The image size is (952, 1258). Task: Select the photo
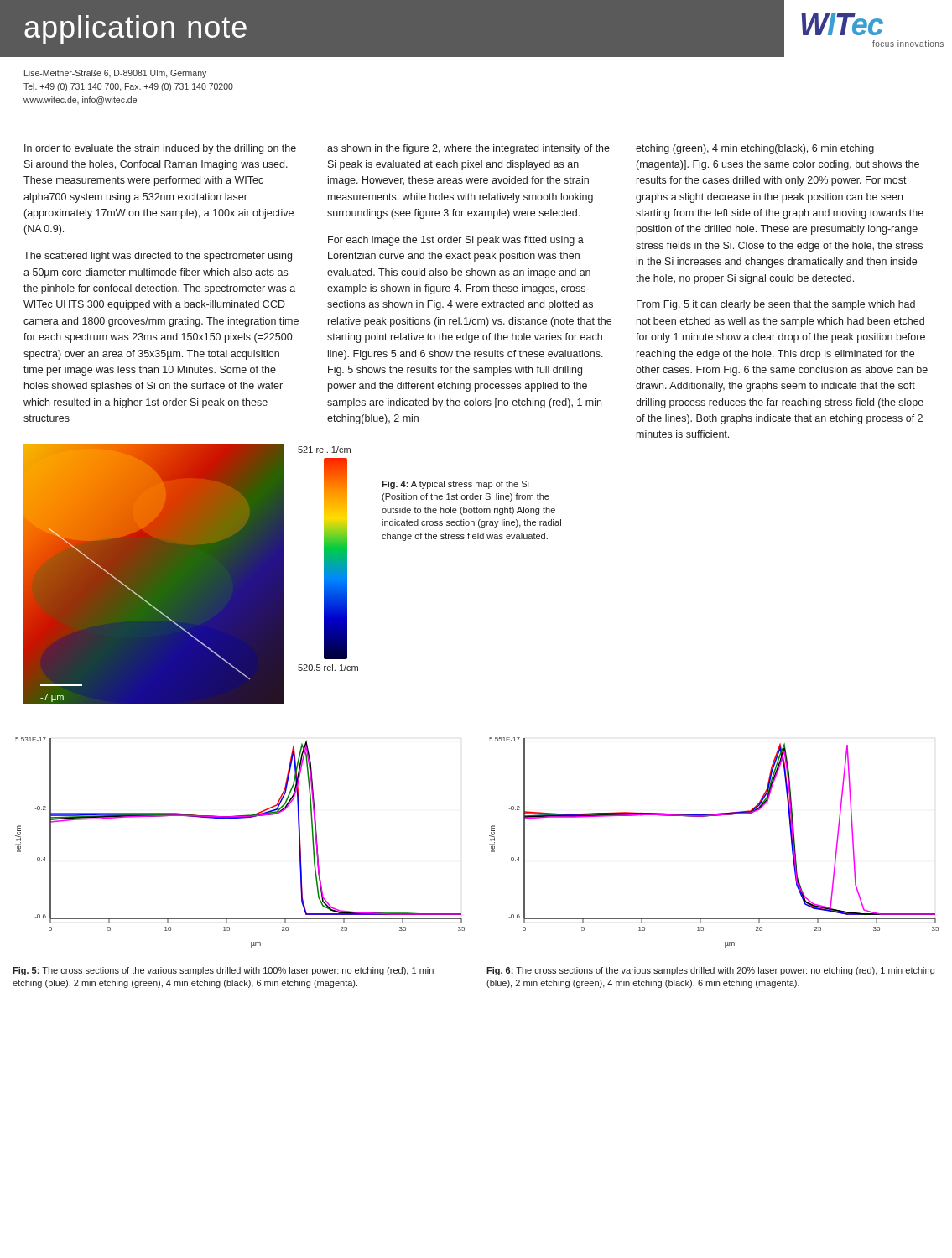tap(154, 574)
